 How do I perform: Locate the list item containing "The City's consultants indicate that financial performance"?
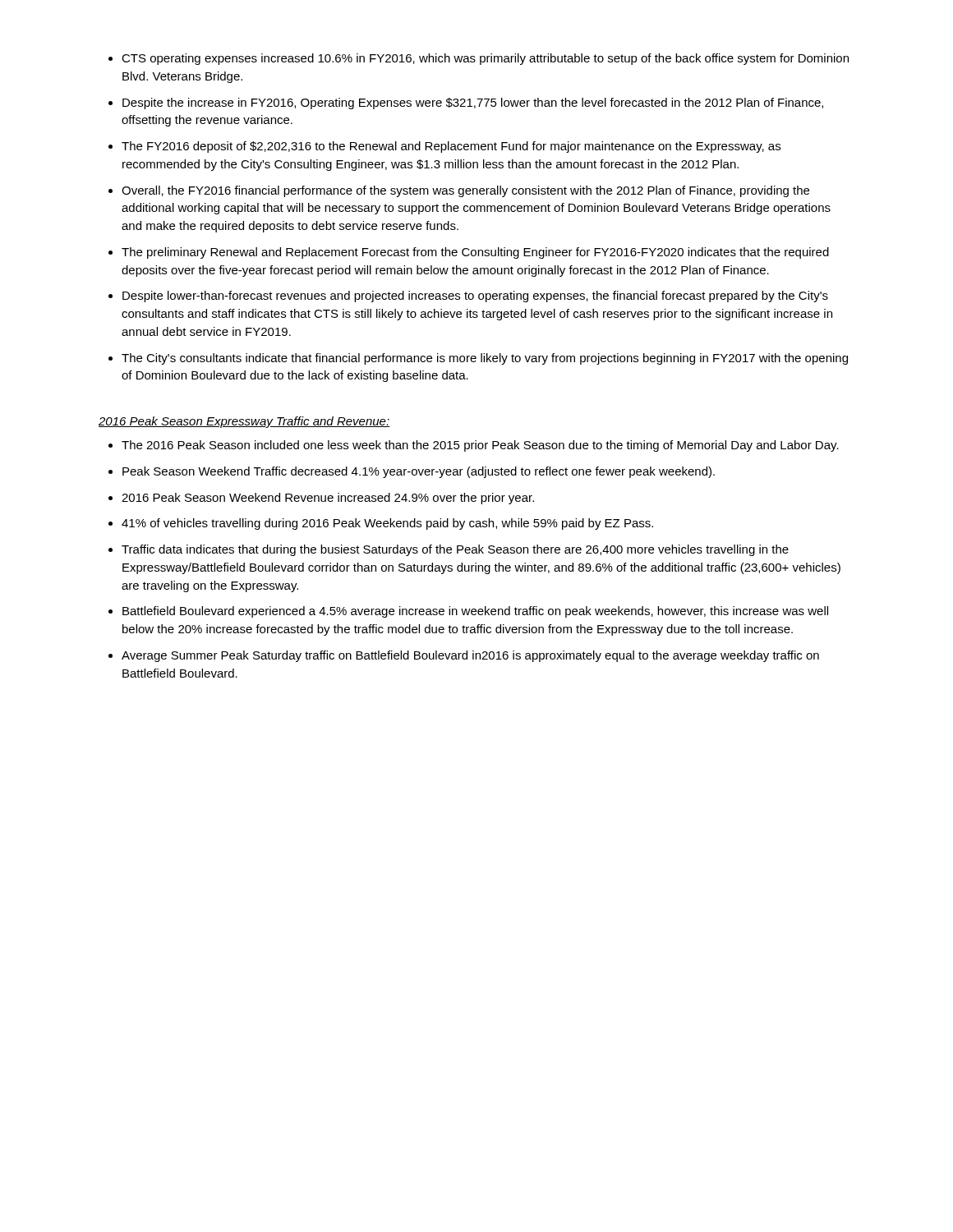[x=488, y=367]
